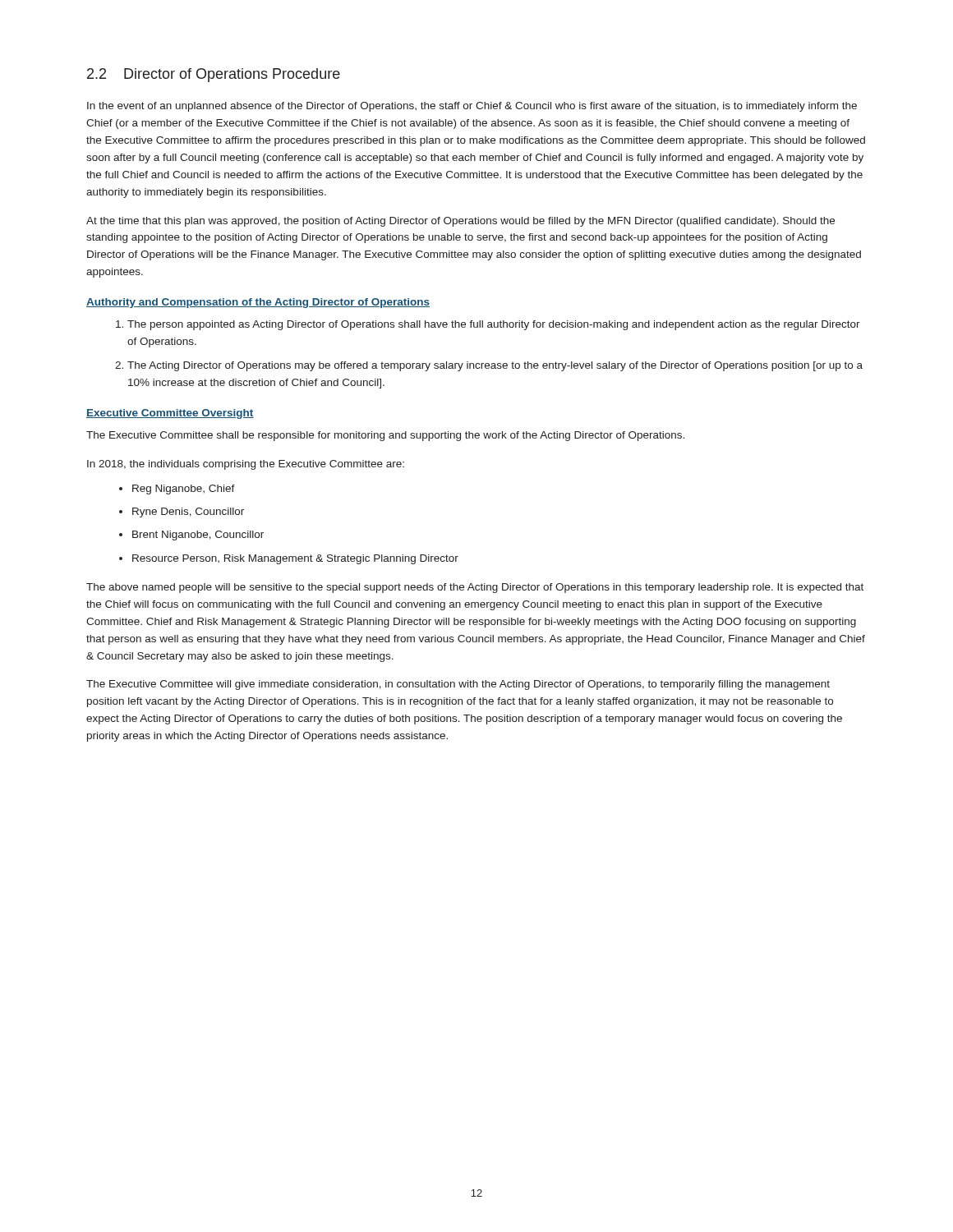Click on the section header with the text "Authority and Compensation of the"

(258, 302)
